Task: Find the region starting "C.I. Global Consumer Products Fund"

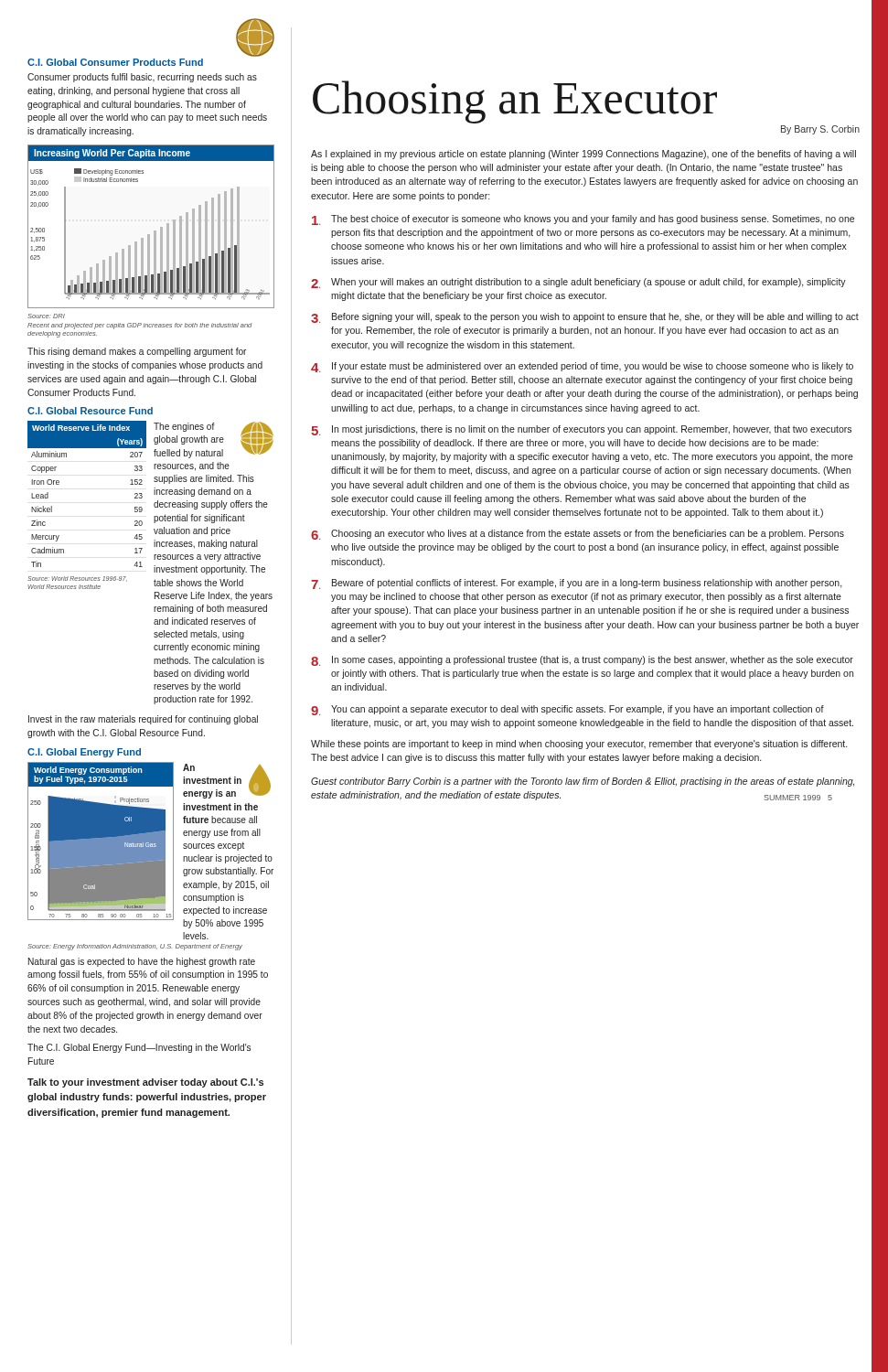Action: [x=115, y=62]
